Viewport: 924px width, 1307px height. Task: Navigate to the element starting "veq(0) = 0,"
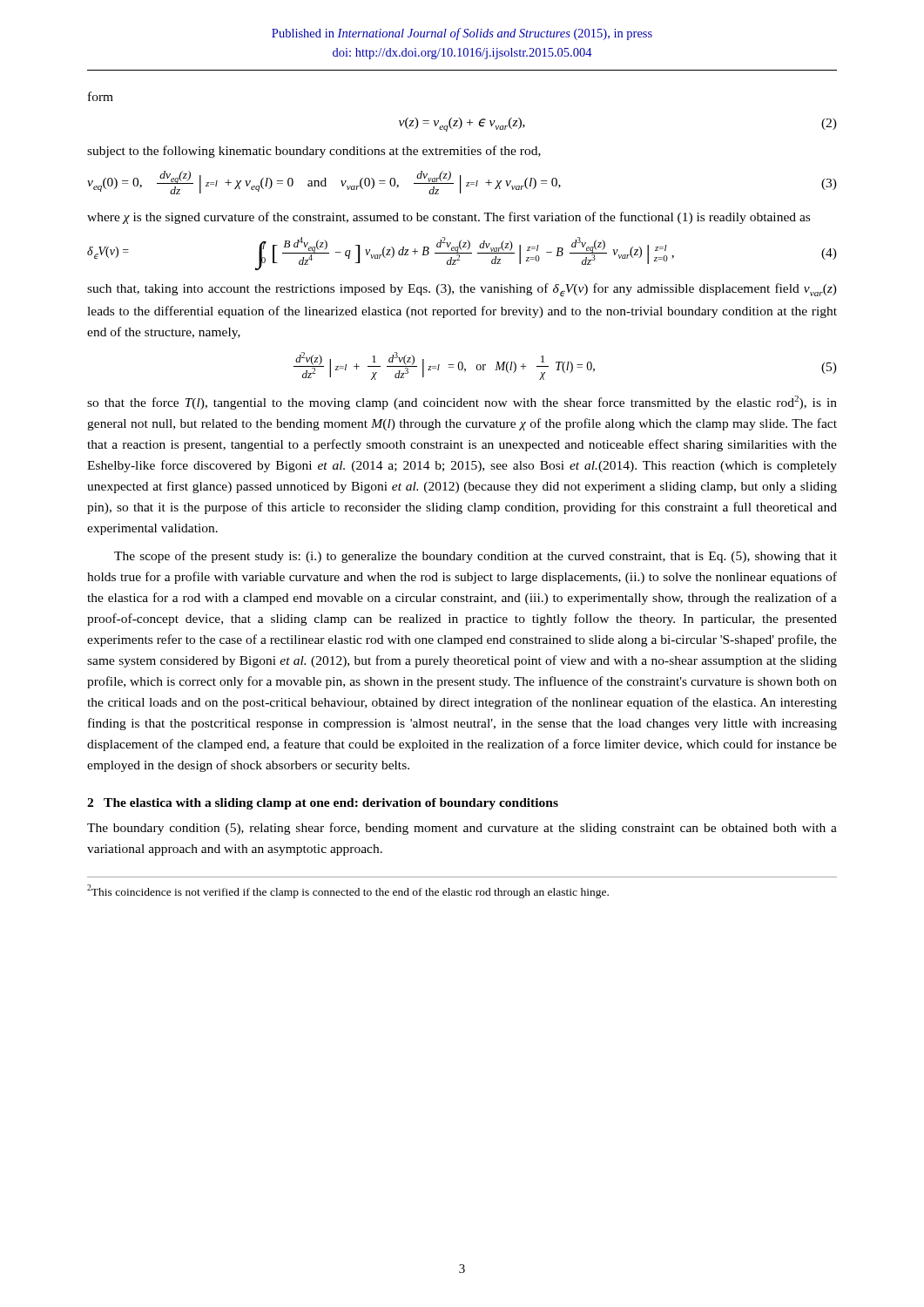pyautogui.click(x=462, y=183)
